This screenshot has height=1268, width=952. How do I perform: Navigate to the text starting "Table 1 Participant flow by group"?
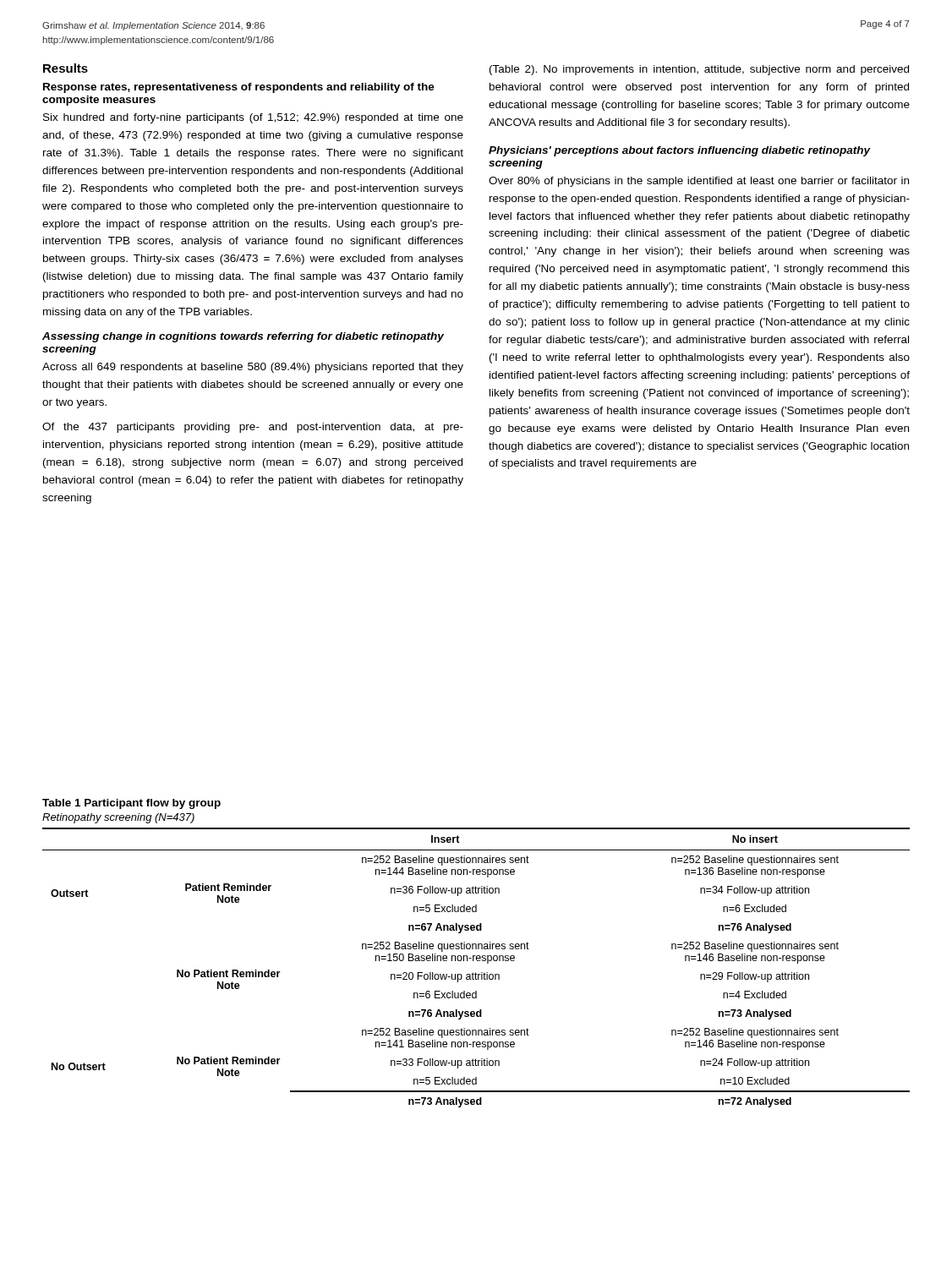point(132,803)
